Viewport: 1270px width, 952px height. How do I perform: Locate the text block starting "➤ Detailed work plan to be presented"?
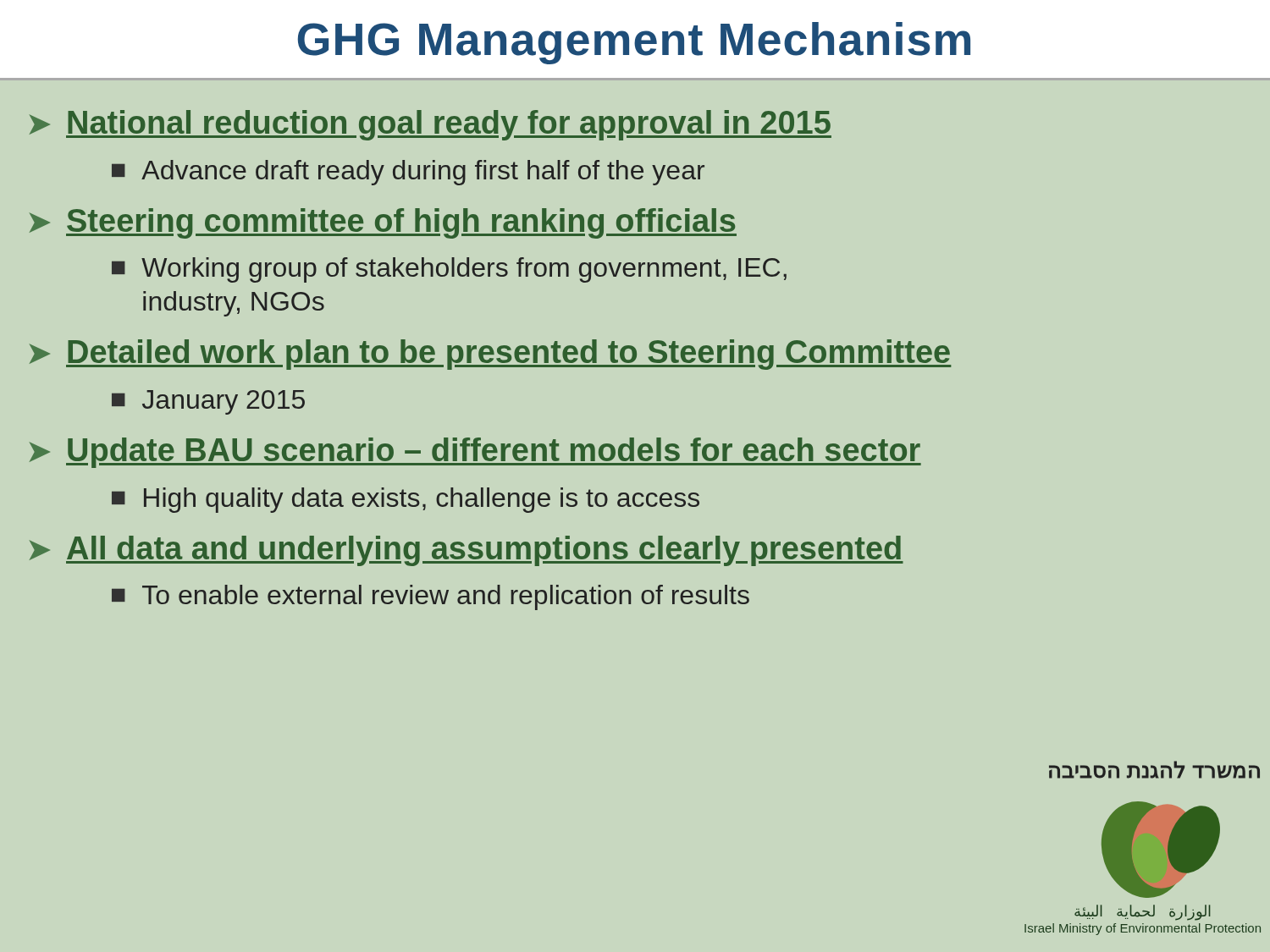pos(488,353)
